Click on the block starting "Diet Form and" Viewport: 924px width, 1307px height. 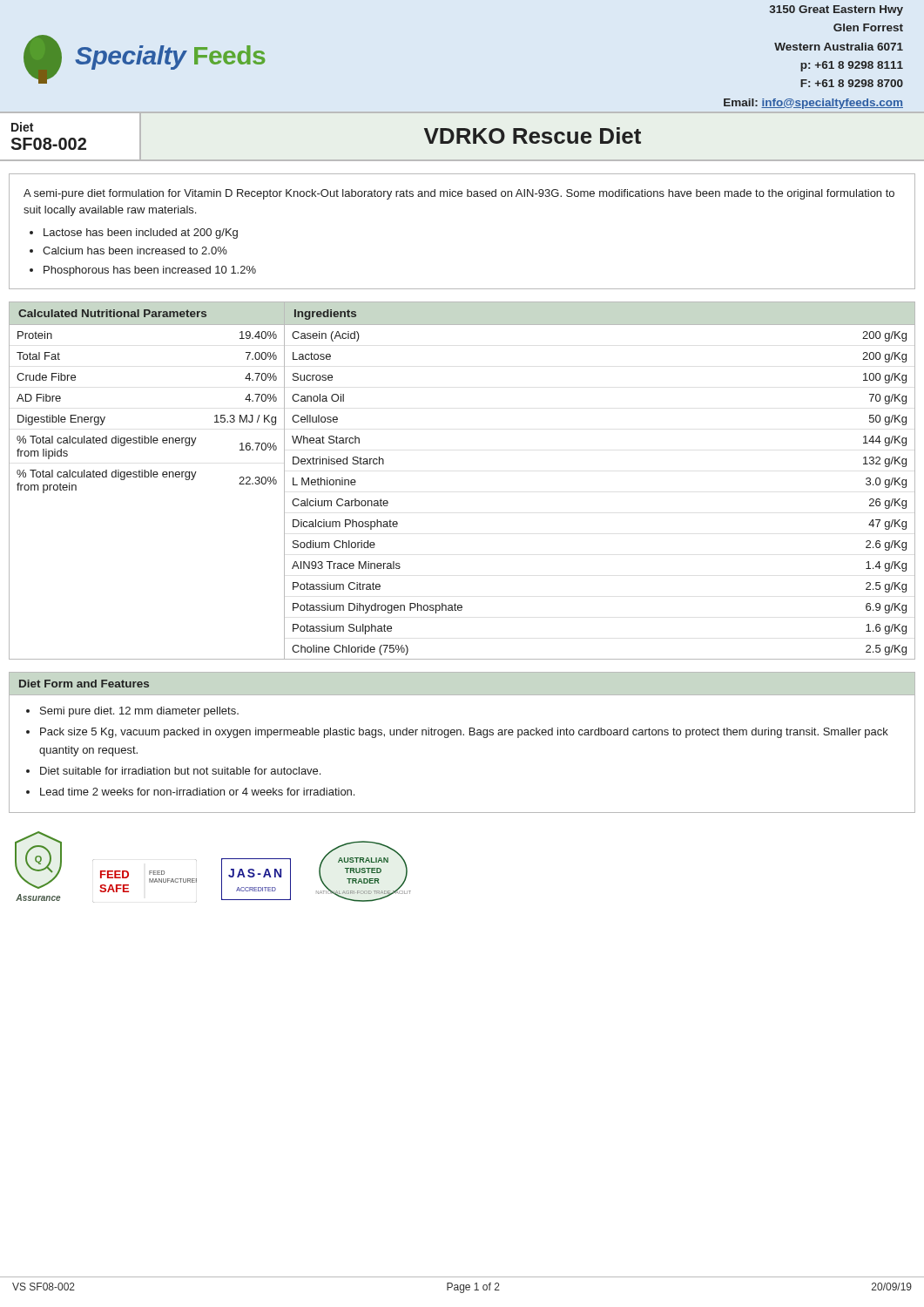coord(84,684)
